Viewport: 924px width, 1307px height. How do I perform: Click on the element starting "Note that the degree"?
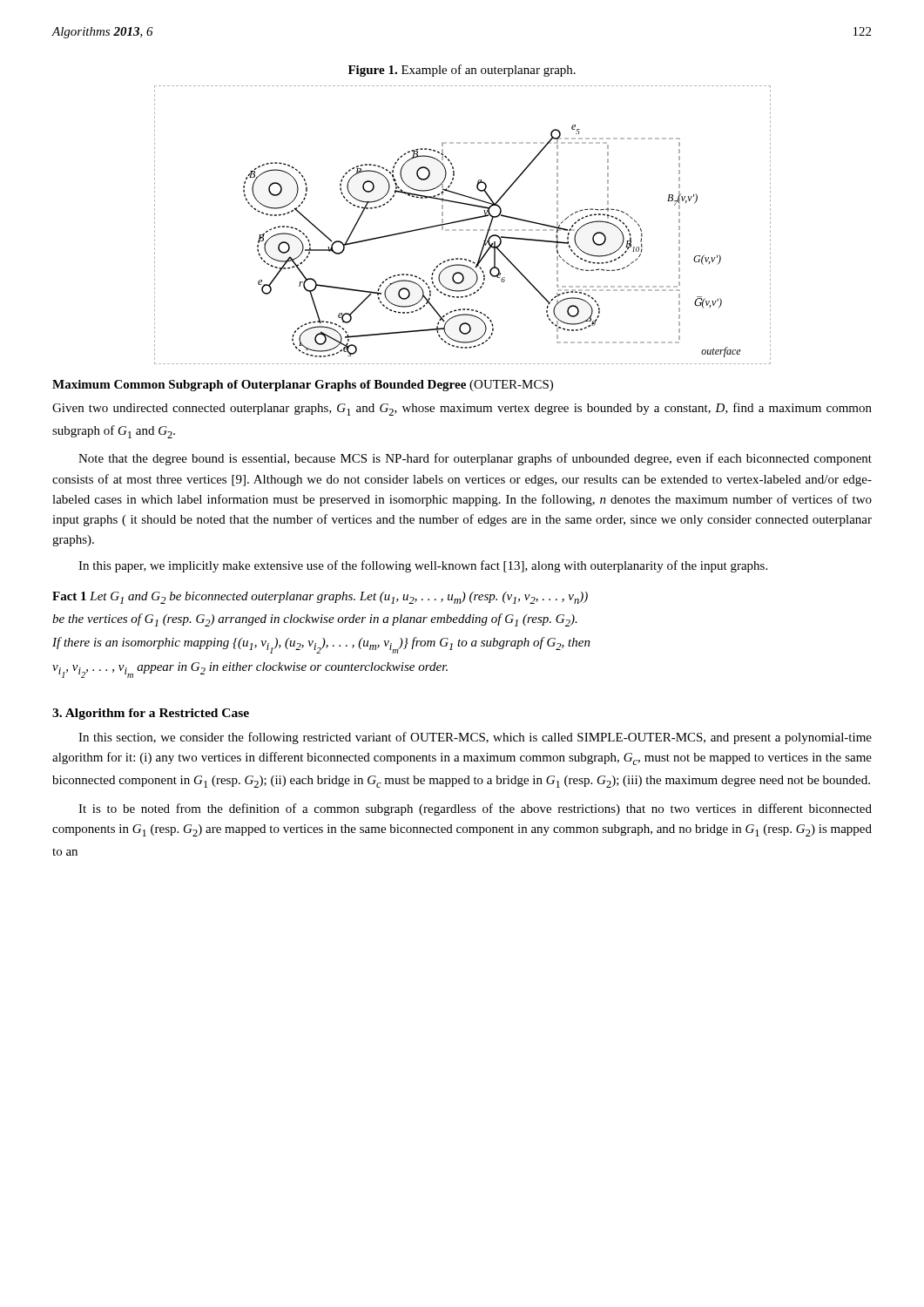click(462, 499)
